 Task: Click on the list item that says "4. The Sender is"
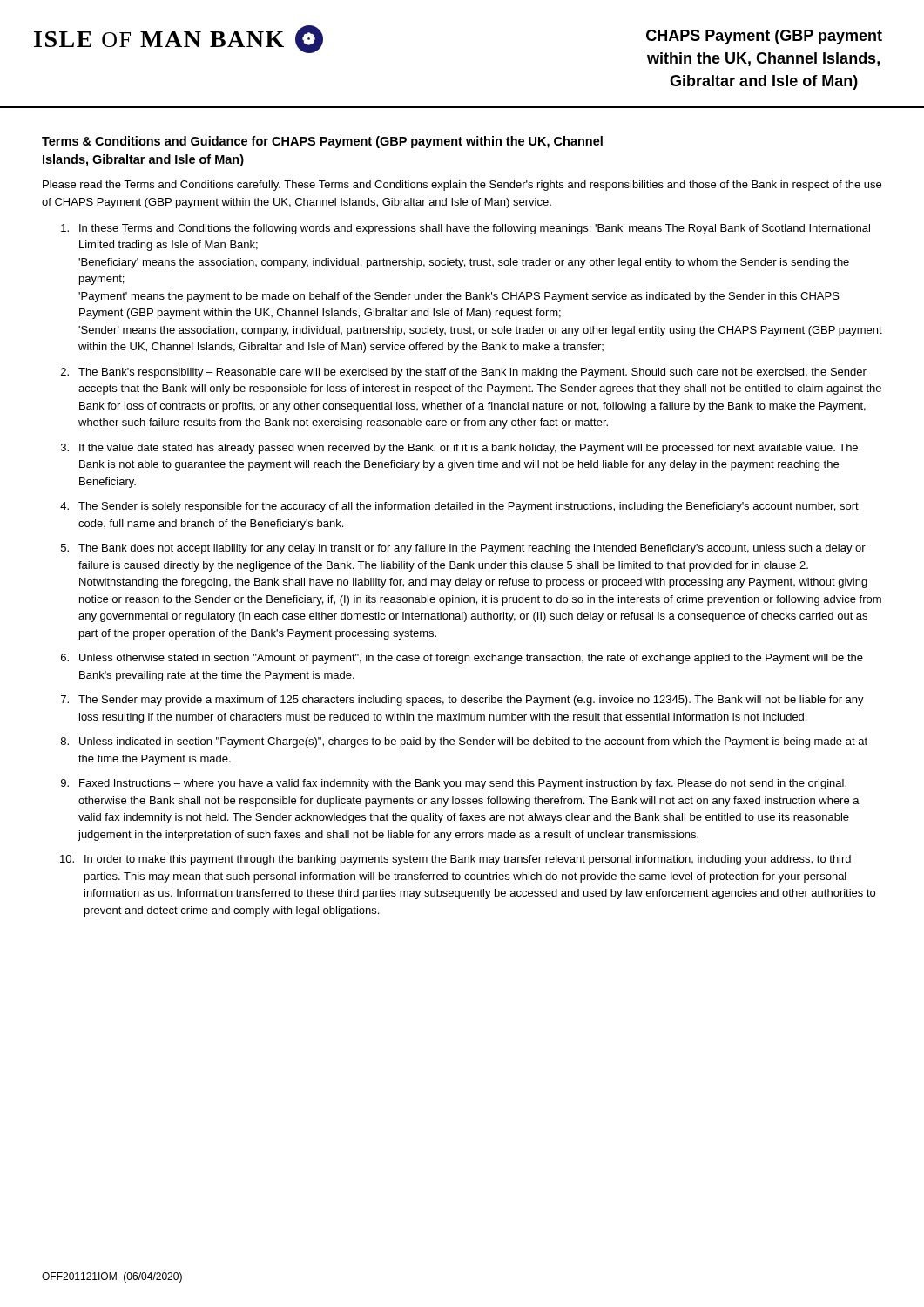tap(462, 515)
